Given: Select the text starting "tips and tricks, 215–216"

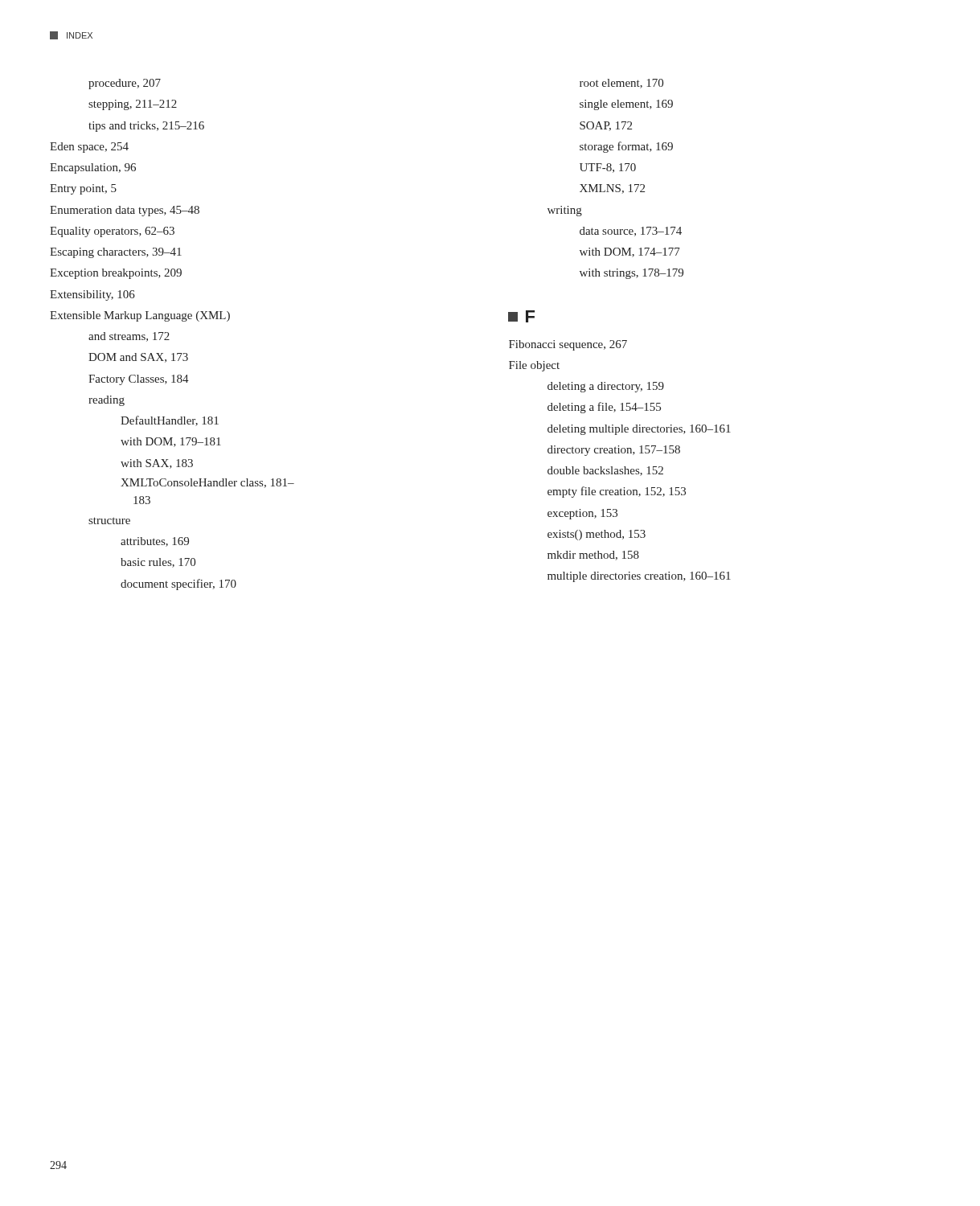Looking at the screenshot, I should point(146,125).
